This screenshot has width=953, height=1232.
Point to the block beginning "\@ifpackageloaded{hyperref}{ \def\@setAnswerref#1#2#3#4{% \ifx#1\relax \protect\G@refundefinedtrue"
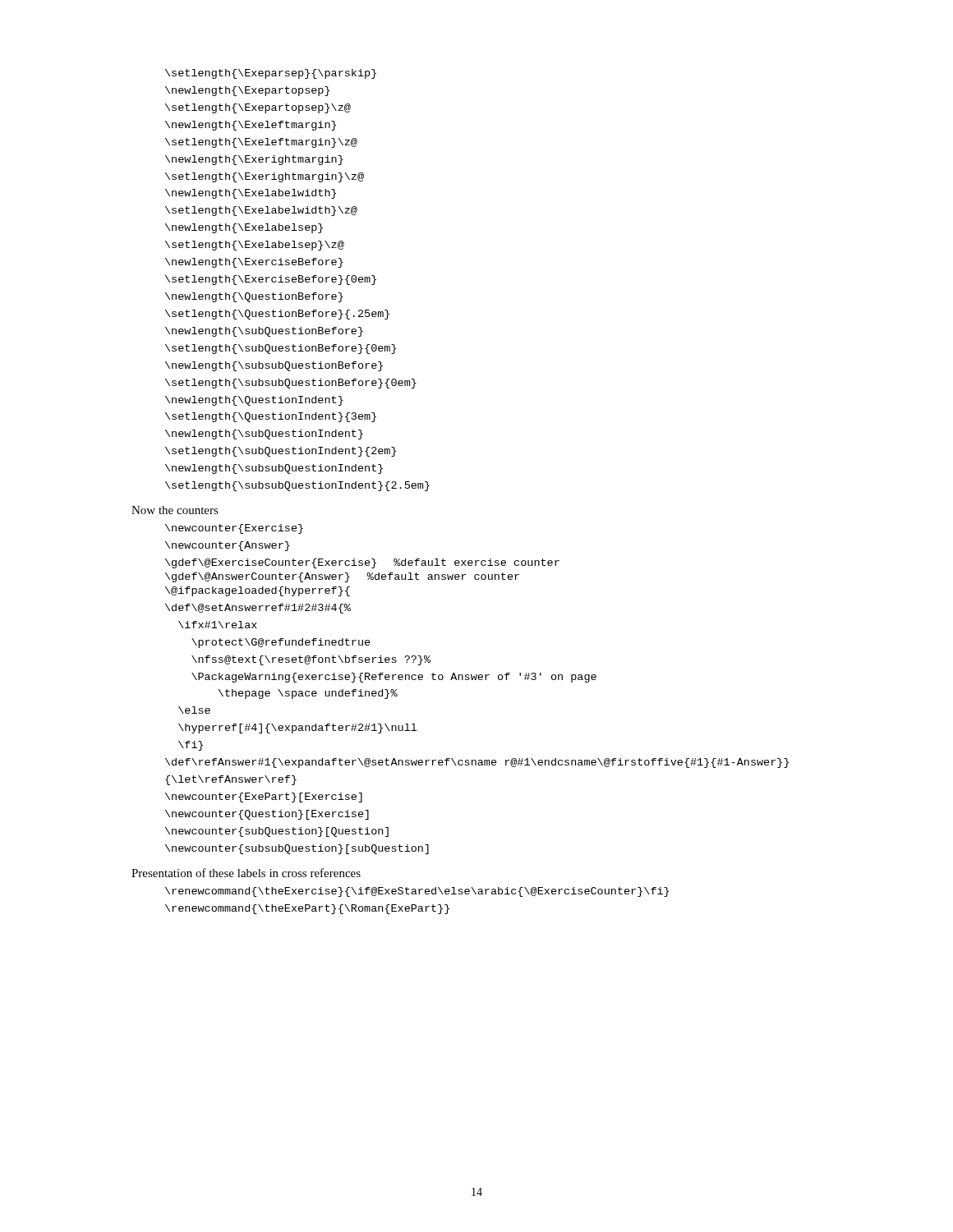pyautogui.click(x=258, y=591)
